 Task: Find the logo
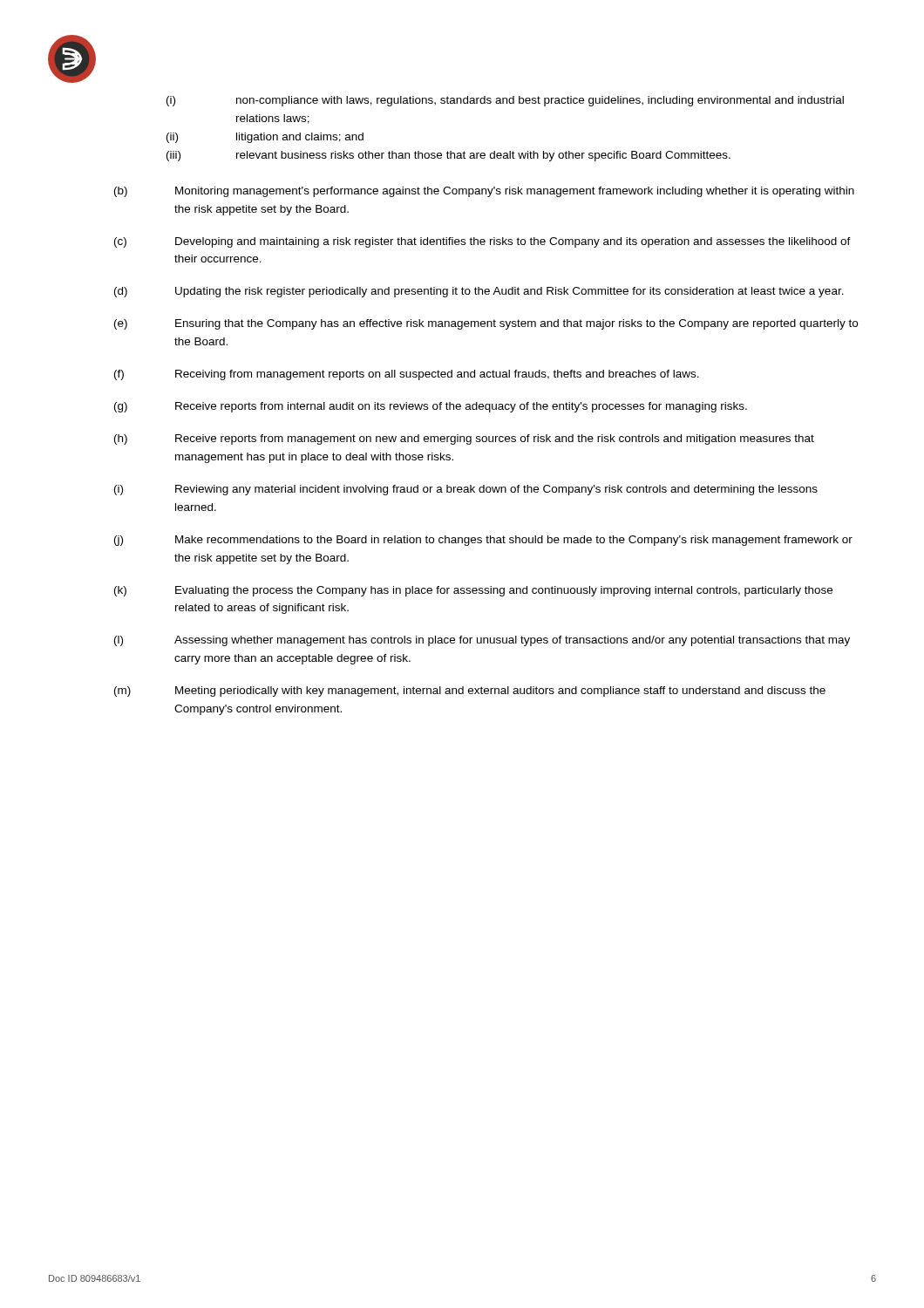[72, 60]
